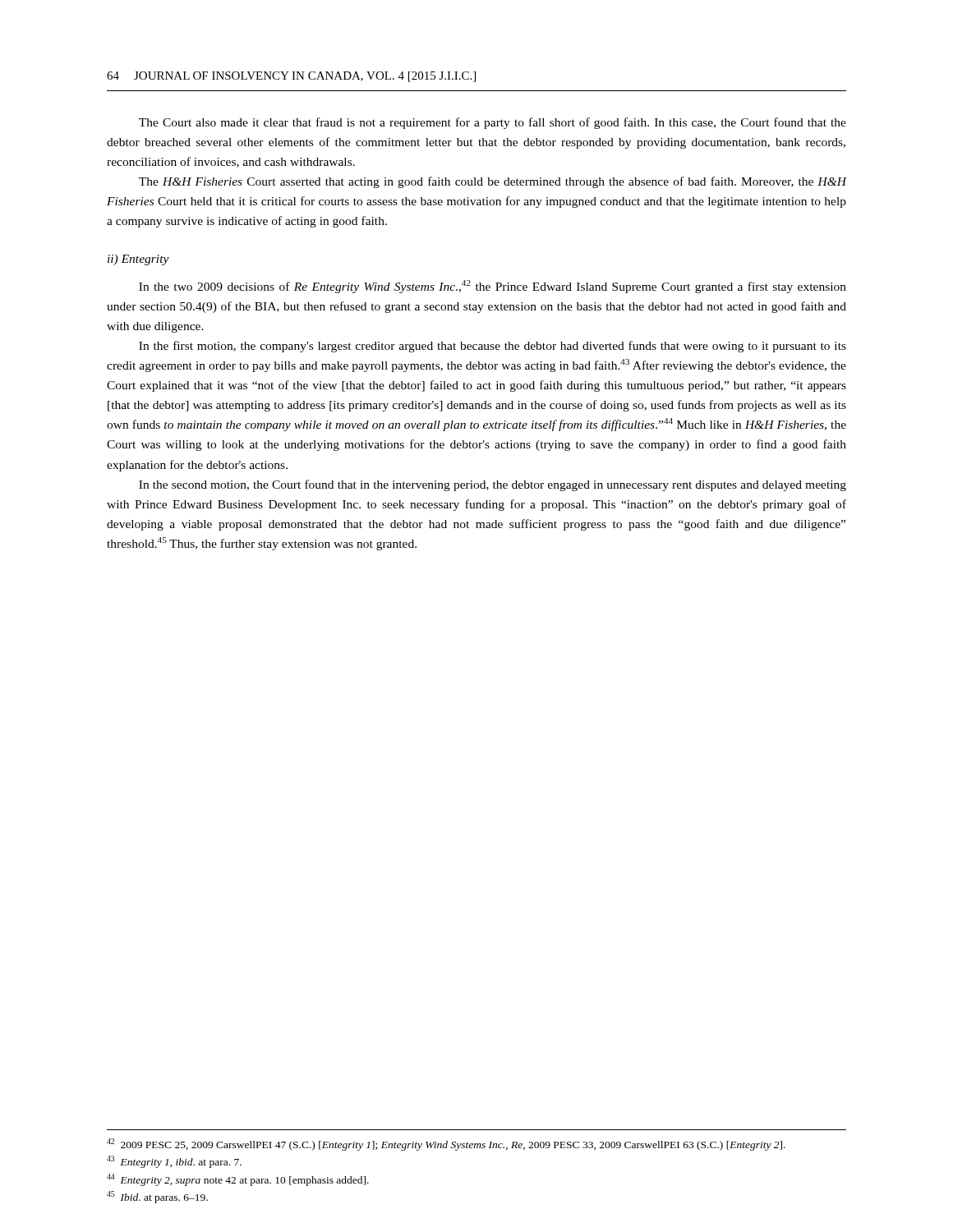The image size is (953, 1232).
Task: Find the footnote that reads "45 Ibid. at paras. 6–19."
Action: click(158, 1197)
